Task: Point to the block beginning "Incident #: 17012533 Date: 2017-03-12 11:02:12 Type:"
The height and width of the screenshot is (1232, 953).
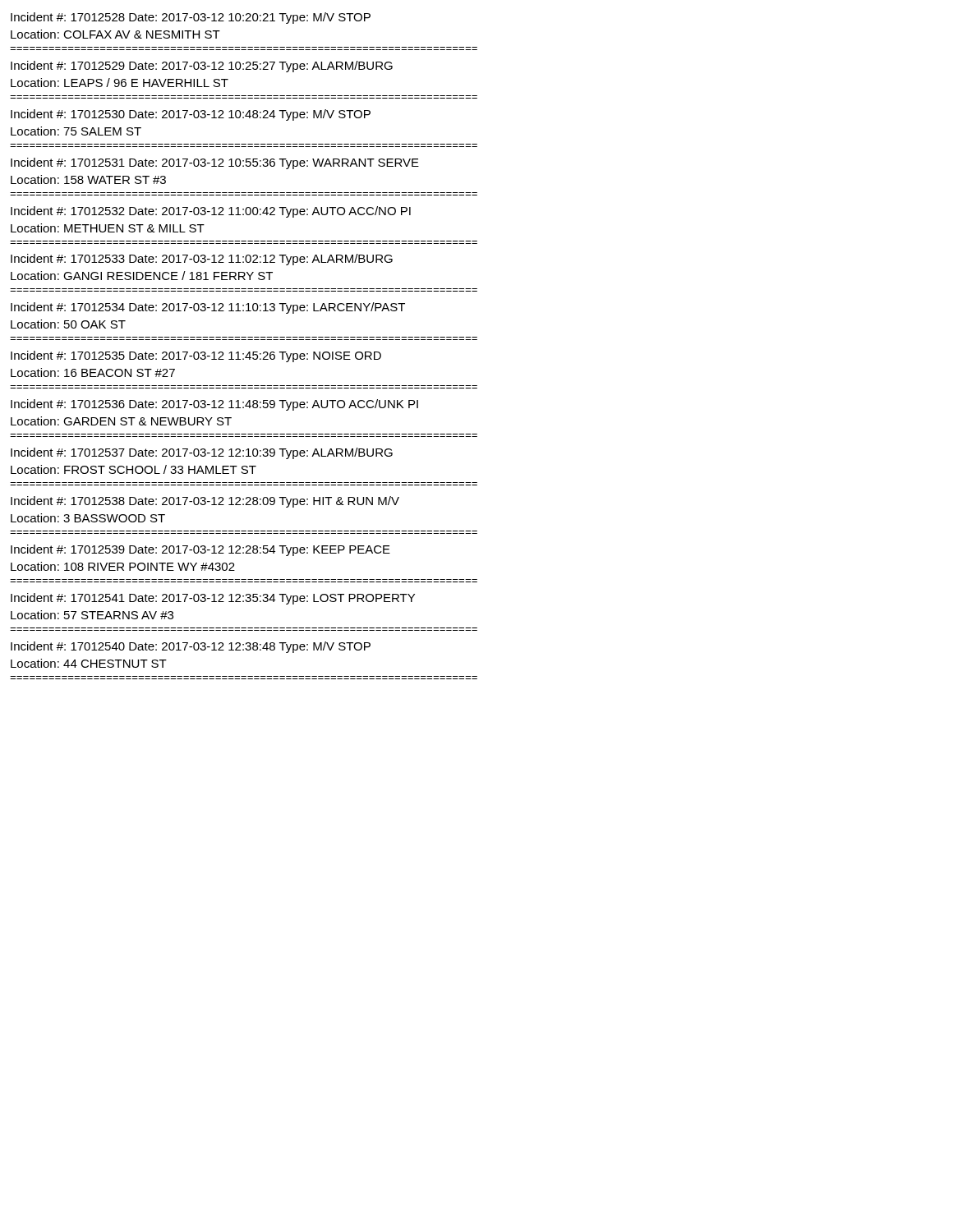Action: pyautogui.click(x=202, y=260)
